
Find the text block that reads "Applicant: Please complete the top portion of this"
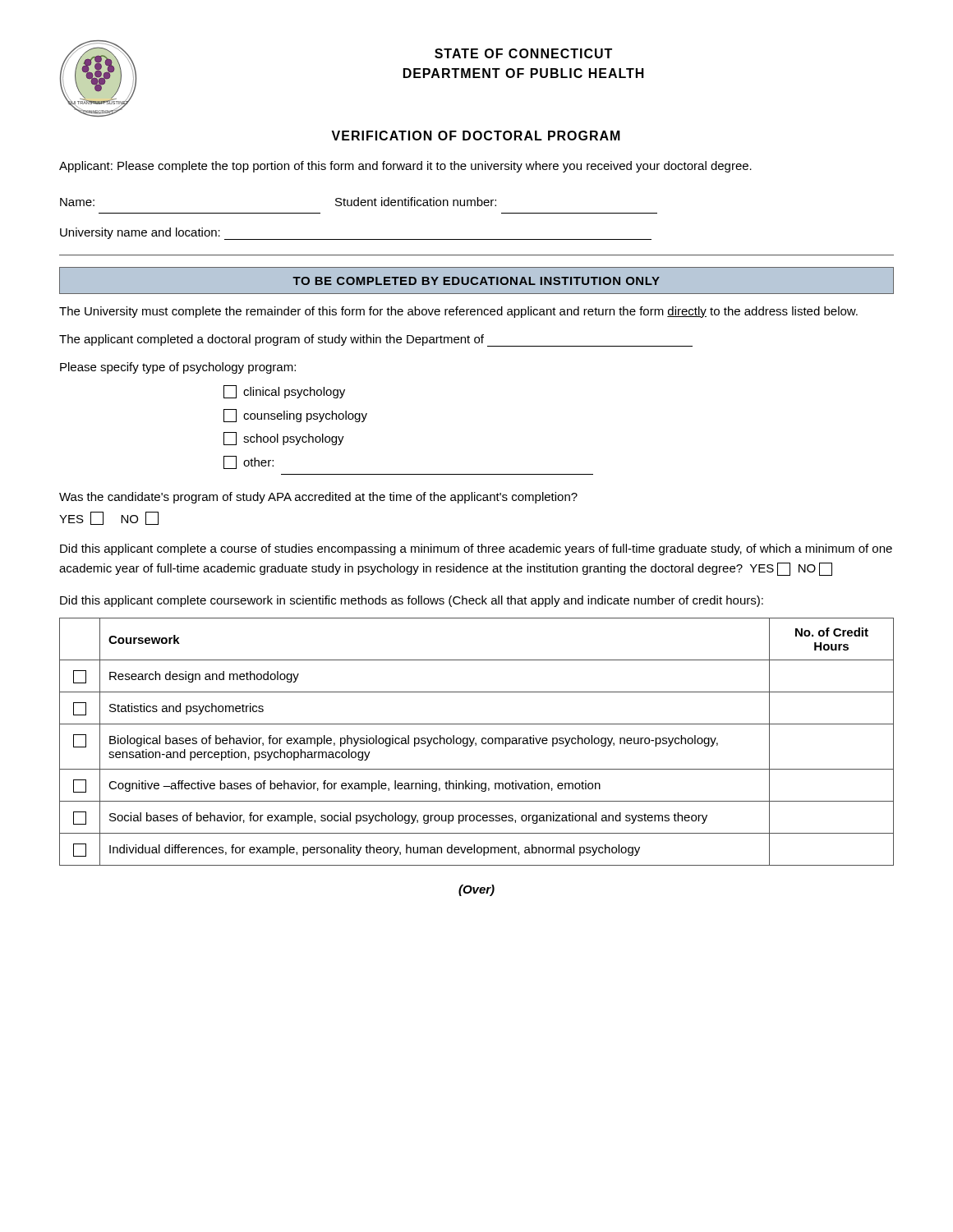tap(406, 166)
